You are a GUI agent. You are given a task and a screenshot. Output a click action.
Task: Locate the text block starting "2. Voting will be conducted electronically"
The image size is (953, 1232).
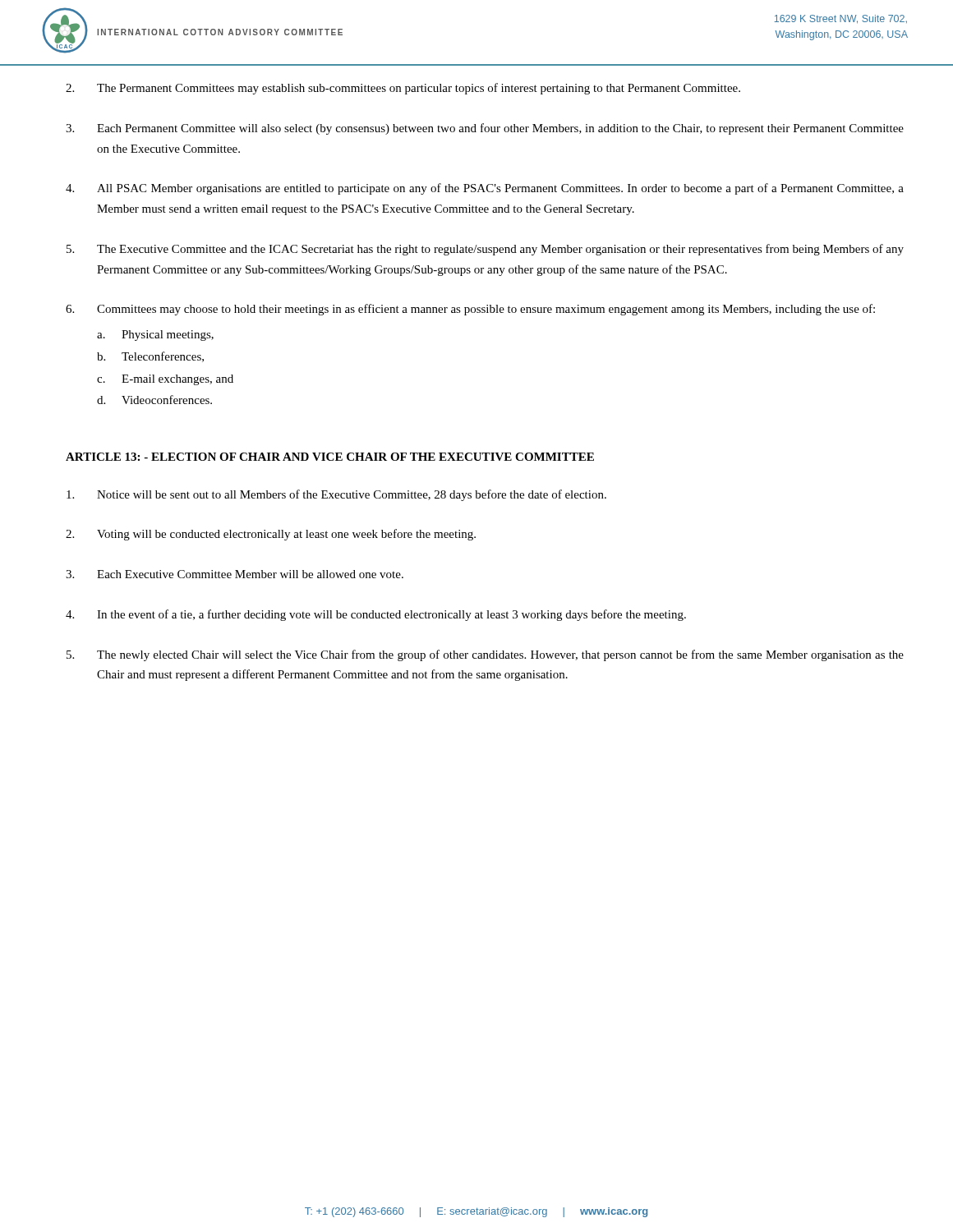[485, 534]
